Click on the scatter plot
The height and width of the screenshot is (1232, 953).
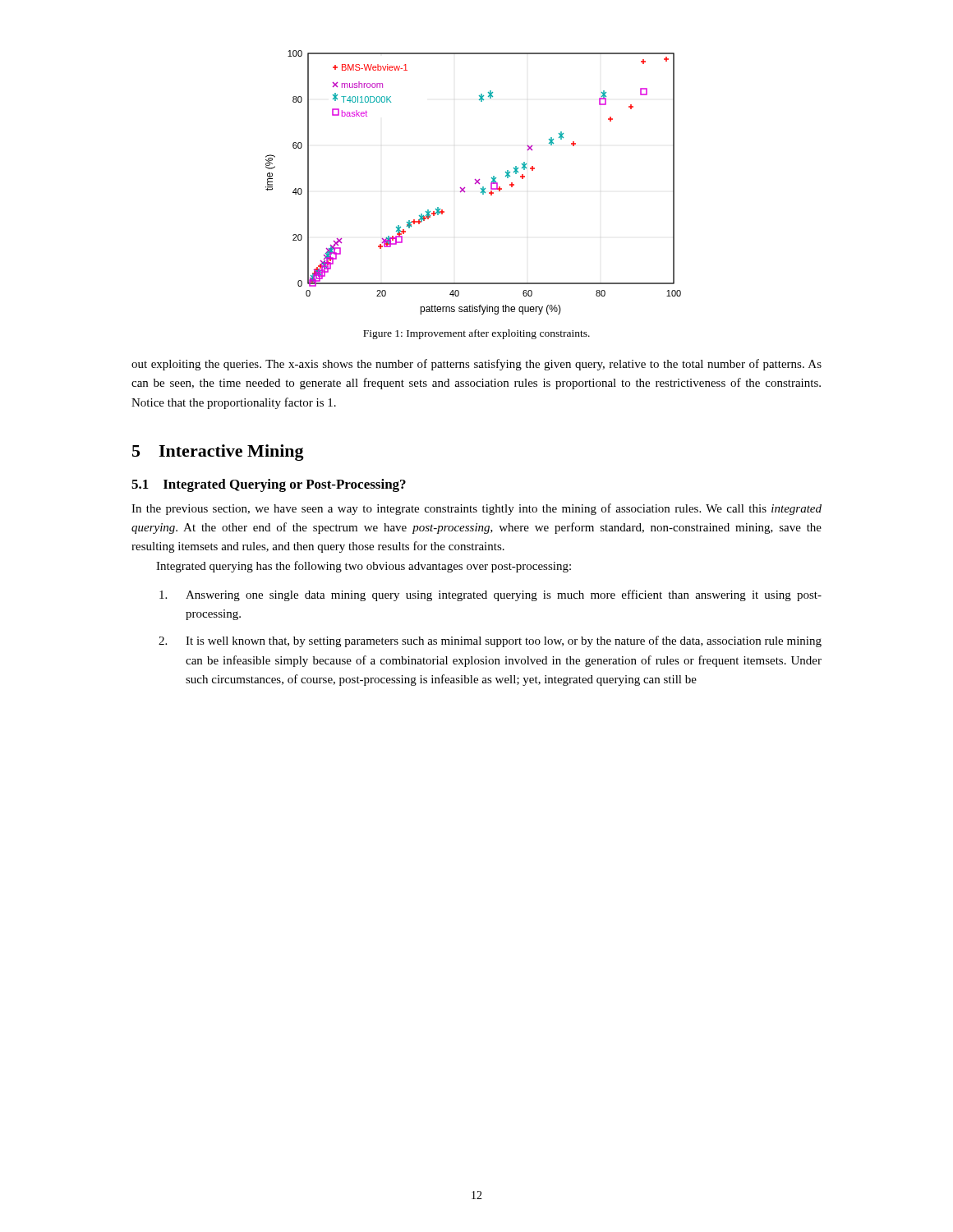click(x=476, y=181)
